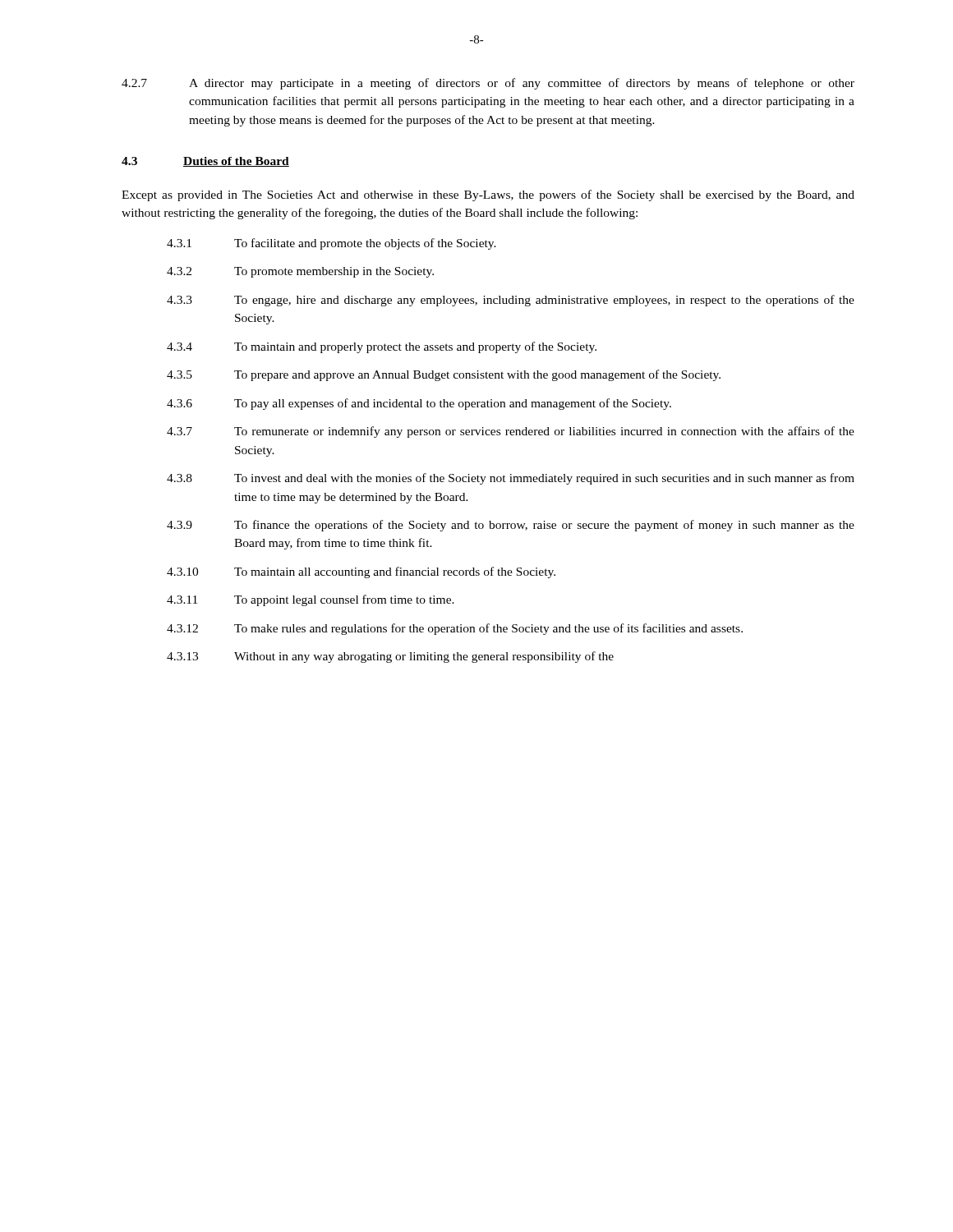
Task: Click on the list item containing "4.2.7 A director may participate"
Action: (x=488, y=102)
